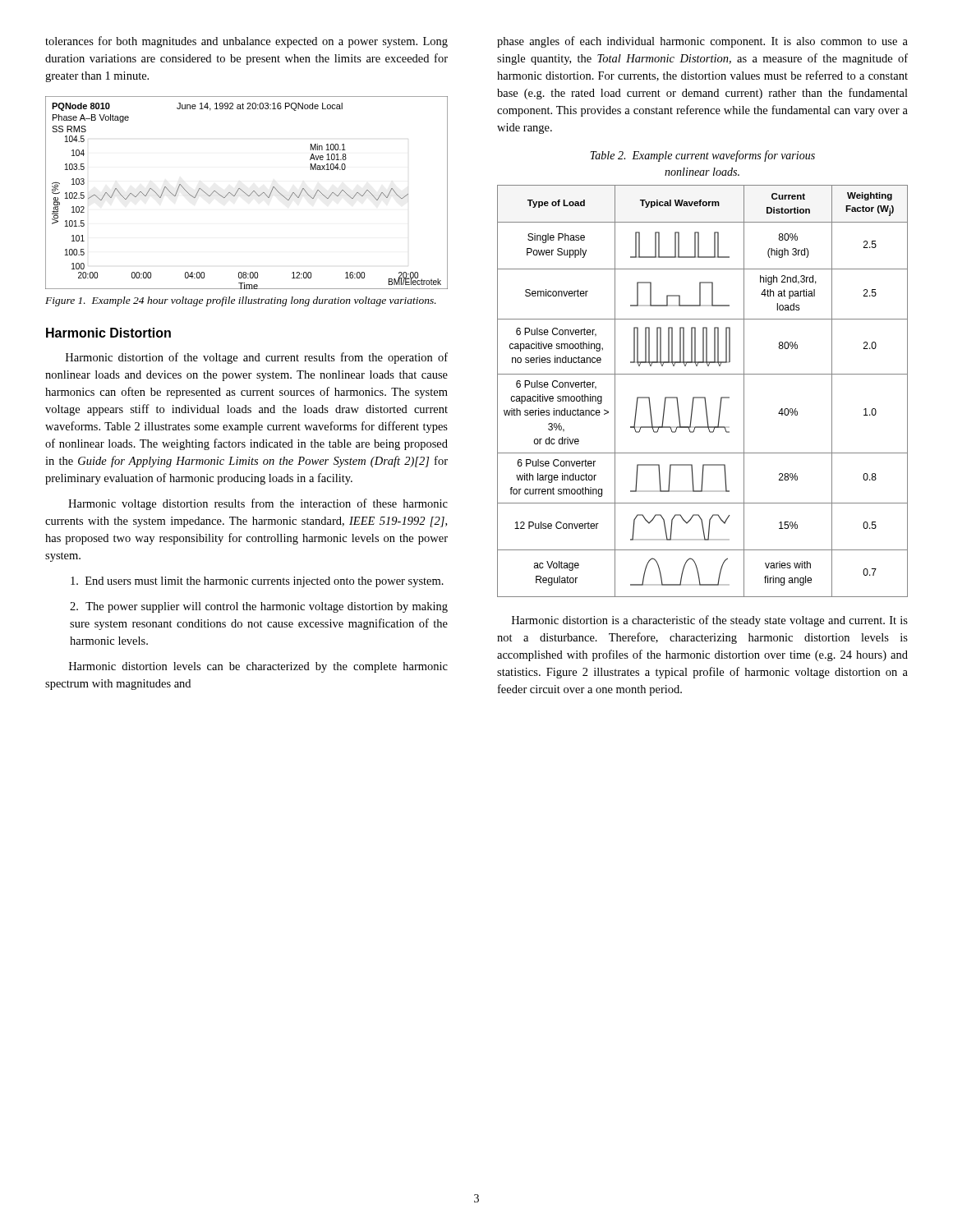Find the region starting "Harmonic distortion is"
The image size is (953, 1232).
702,654
